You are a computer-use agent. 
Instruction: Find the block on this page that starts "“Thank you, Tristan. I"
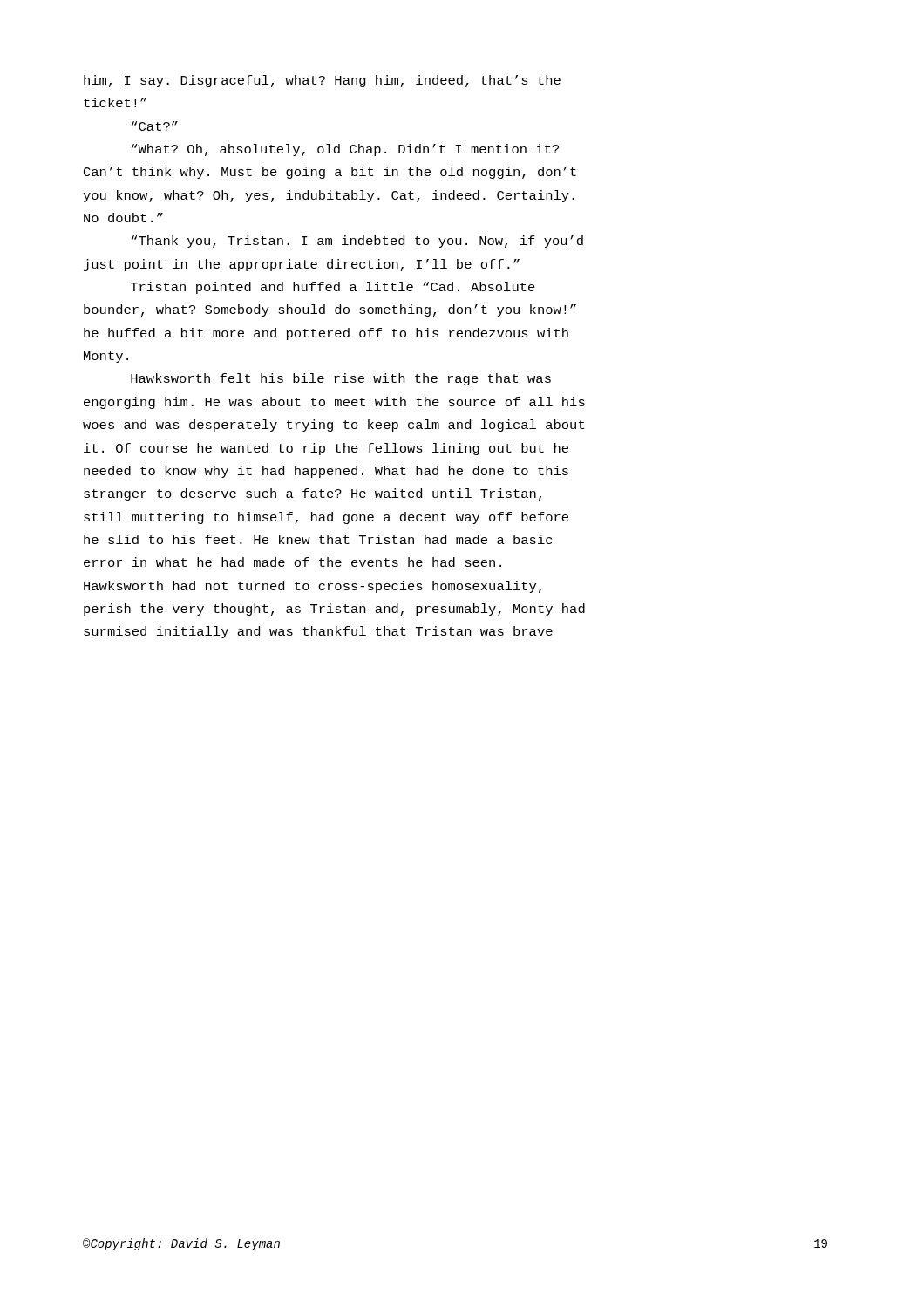coord(455,254)
